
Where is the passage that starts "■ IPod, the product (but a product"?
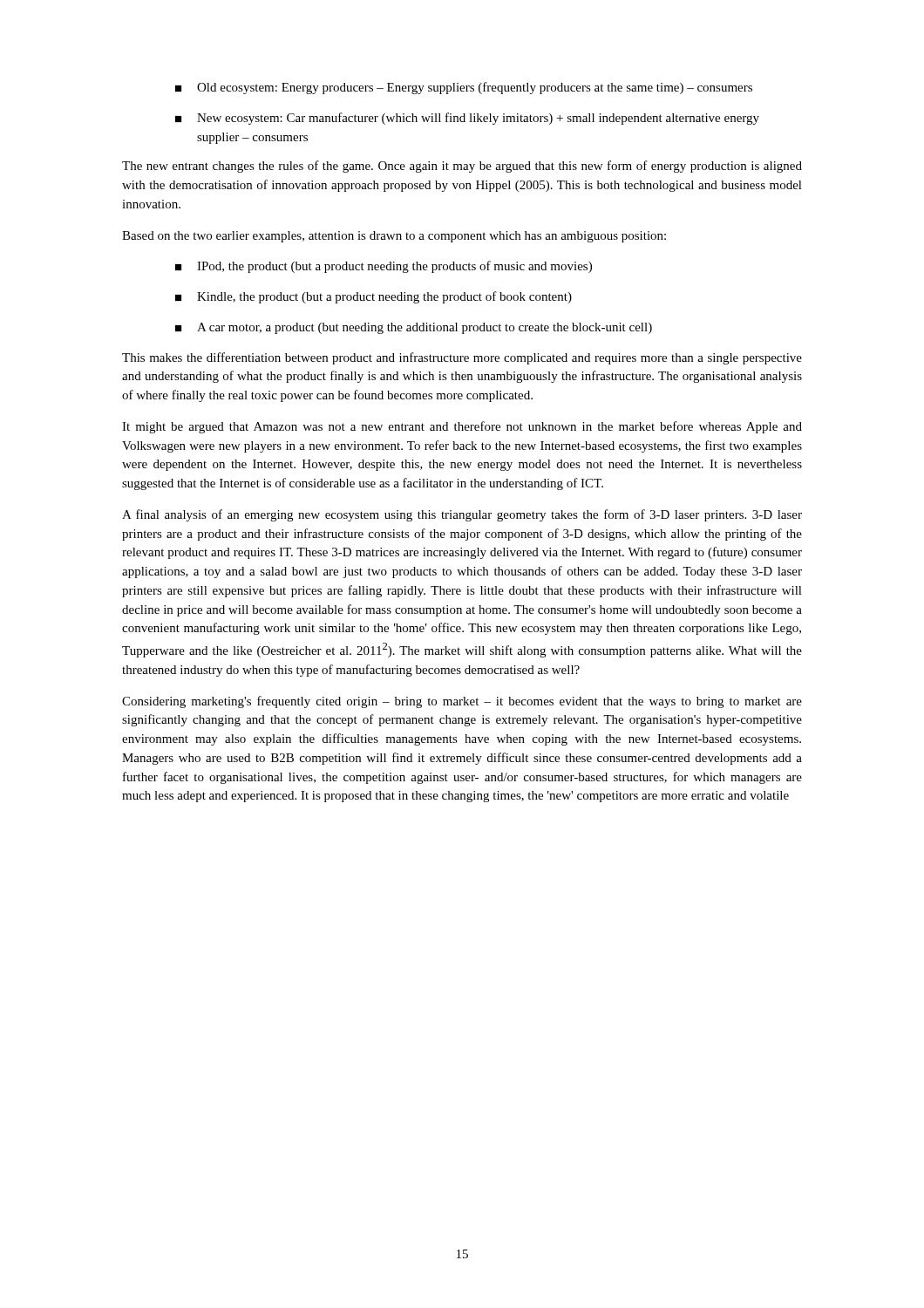click(488, 267)
